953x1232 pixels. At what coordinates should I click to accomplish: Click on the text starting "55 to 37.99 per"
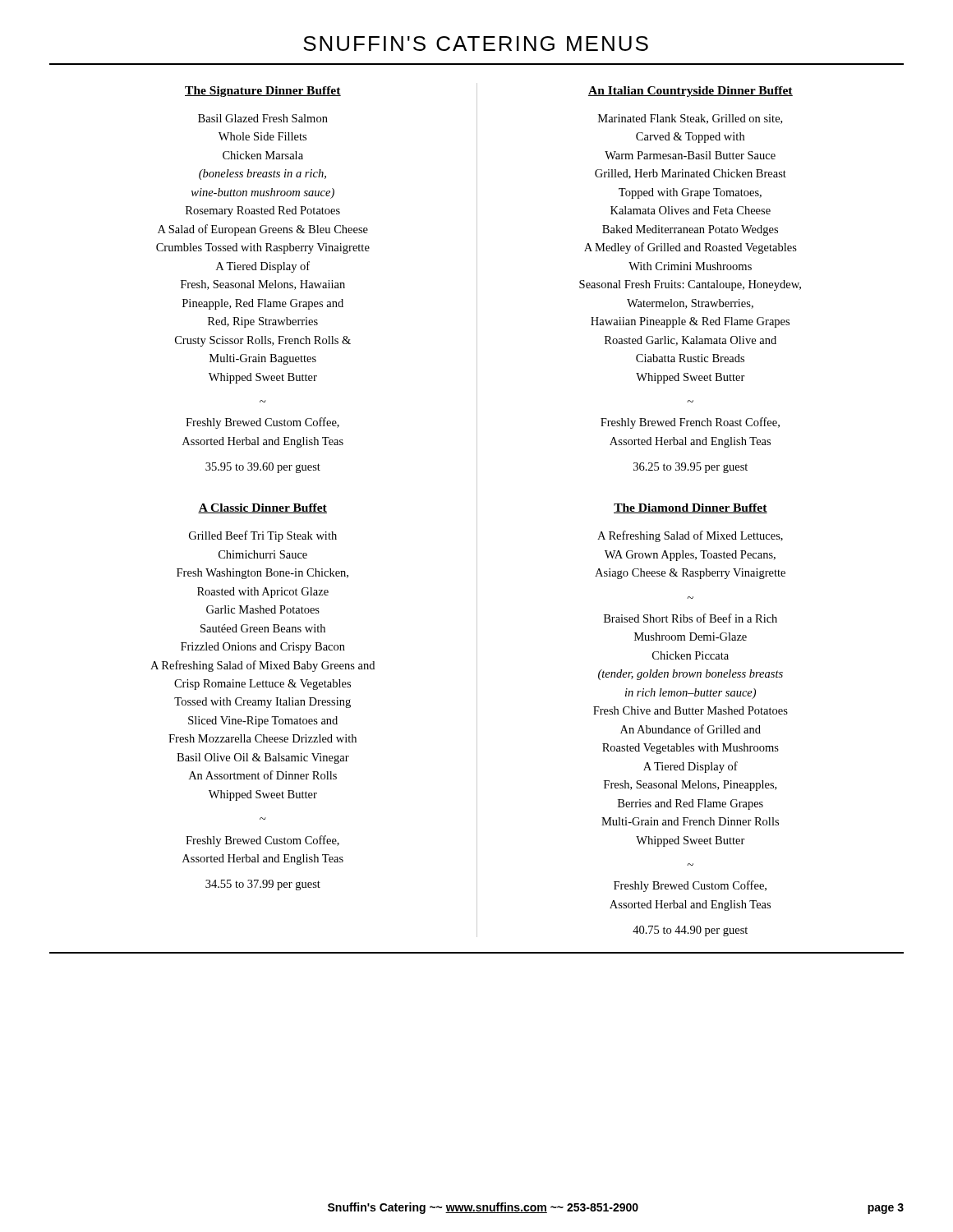click(263, 884)
